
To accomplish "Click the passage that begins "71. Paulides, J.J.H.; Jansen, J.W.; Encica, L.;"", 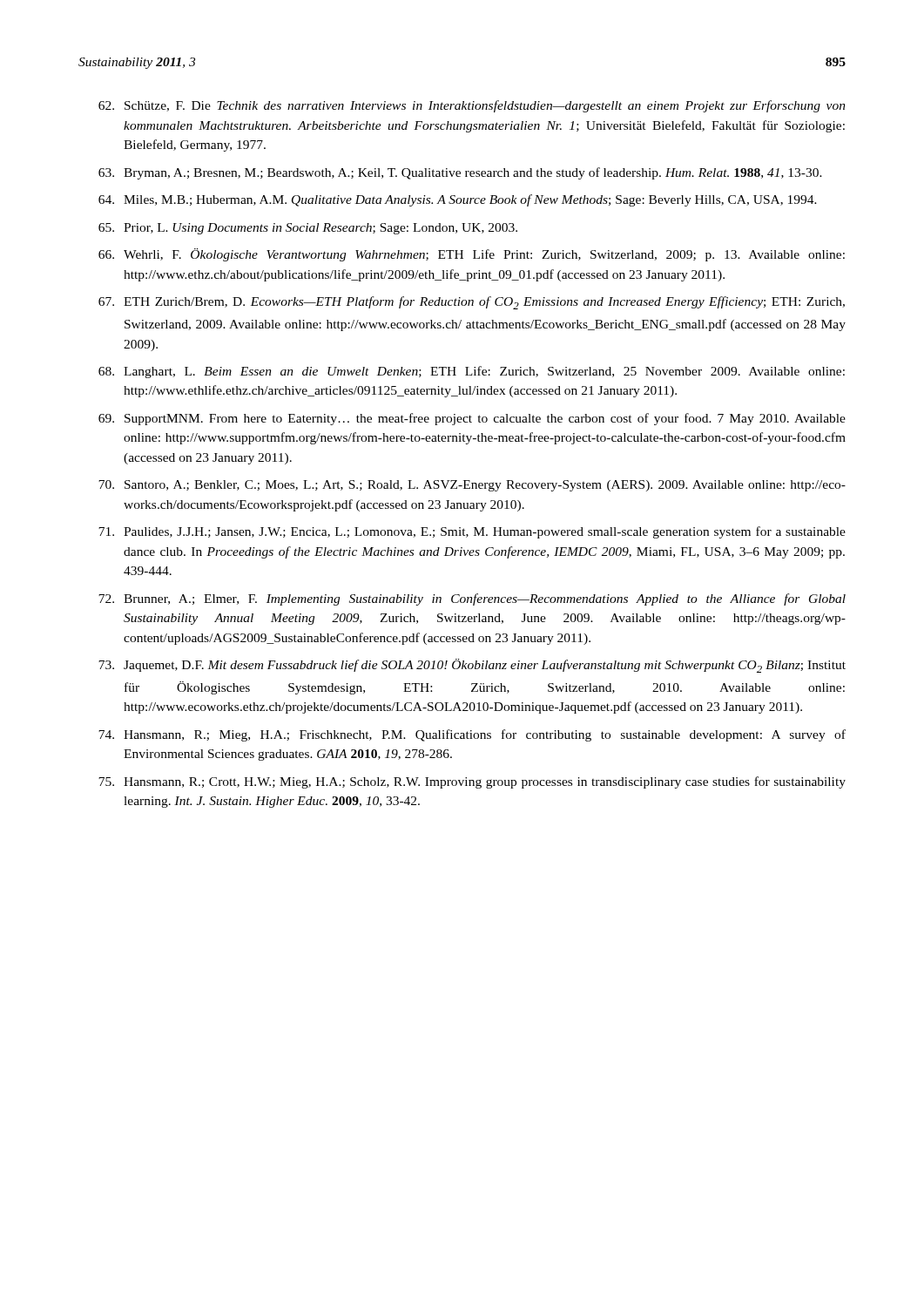I will click(462, 551).
